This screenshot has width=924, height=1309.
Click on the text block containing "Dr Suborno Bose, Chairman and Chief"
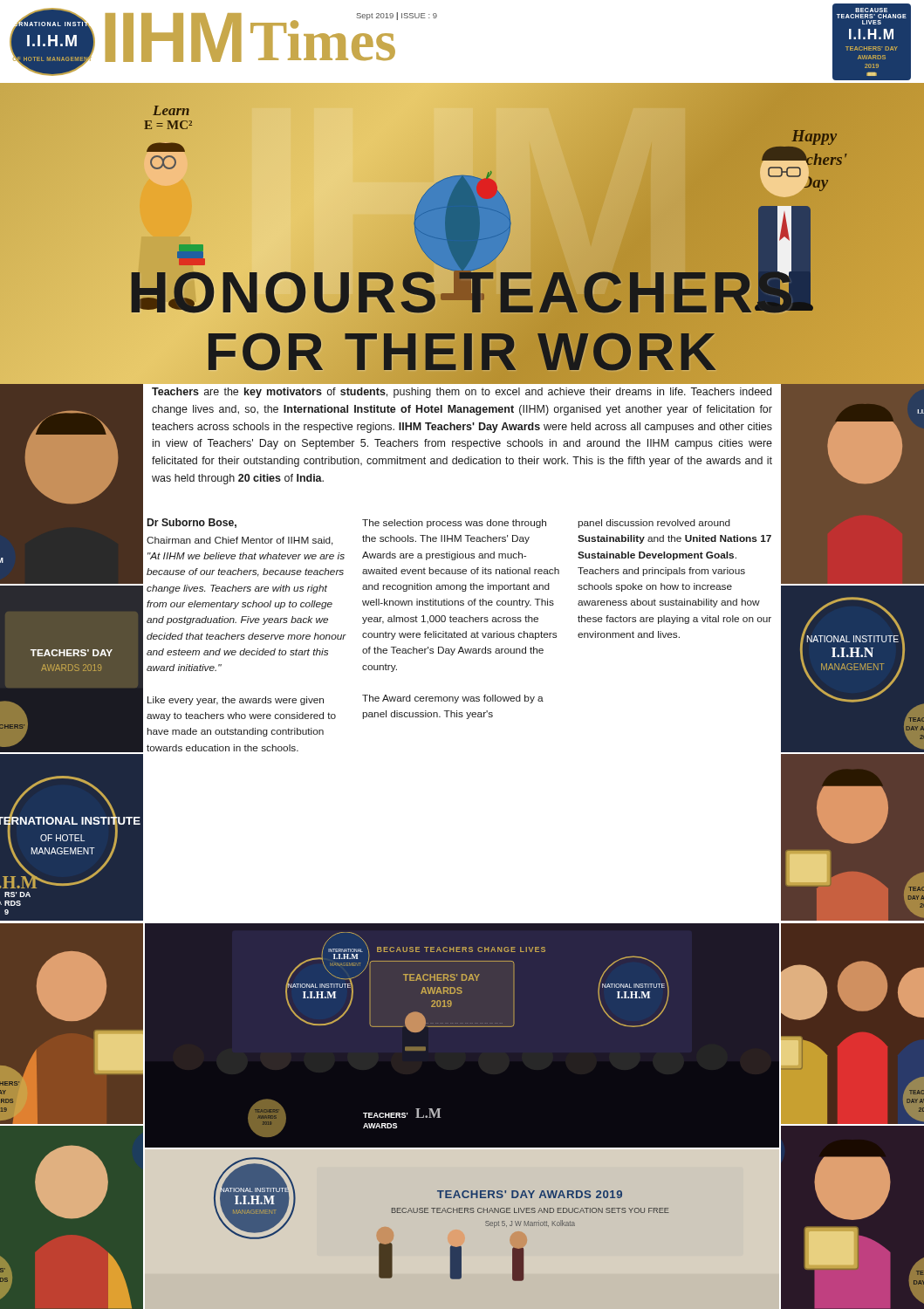tap(246, 634)
